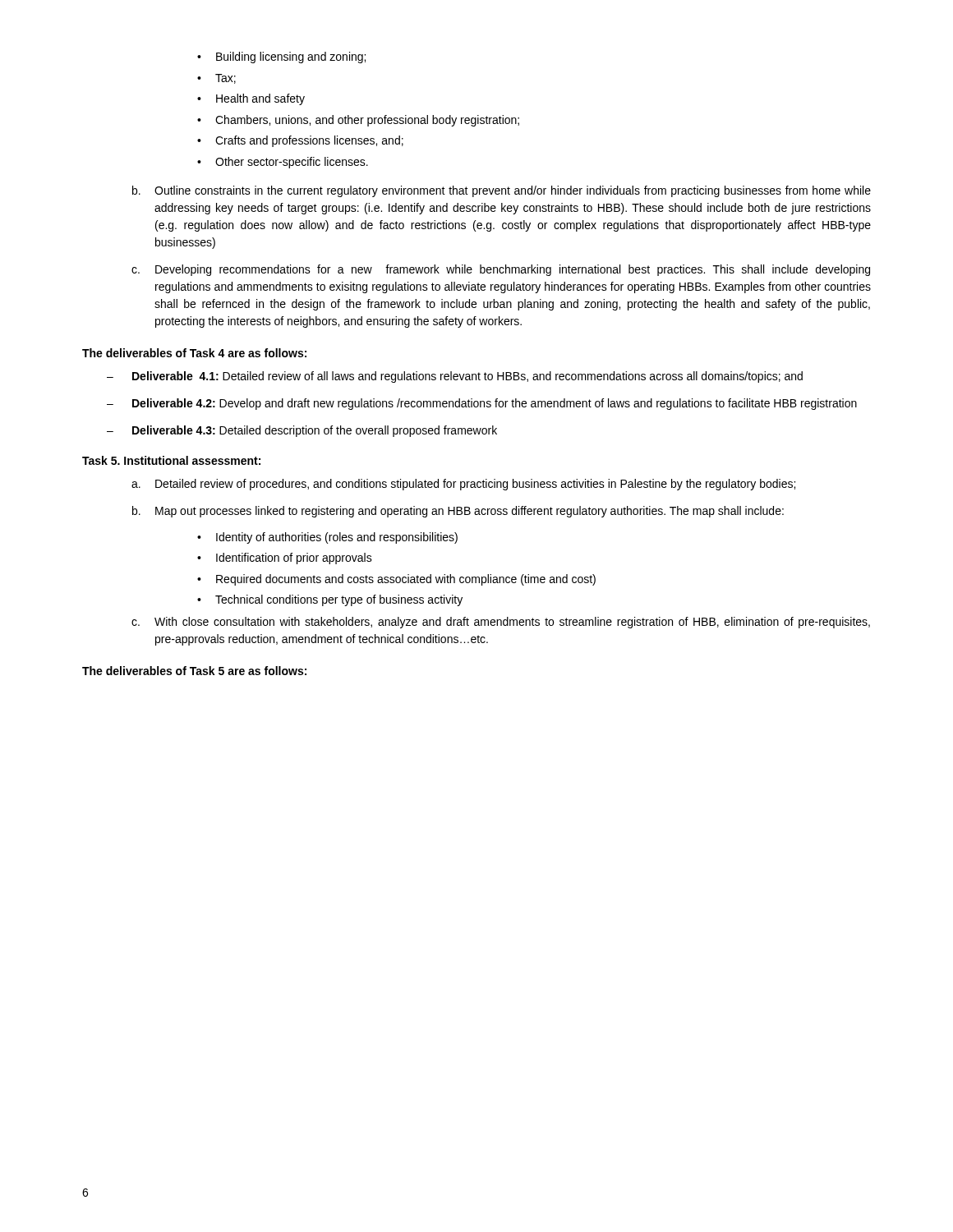This screenshot has height=1232, width=953.
Task: Find the list item that says "• Required documents and costs associated with"
Action: 534,579
